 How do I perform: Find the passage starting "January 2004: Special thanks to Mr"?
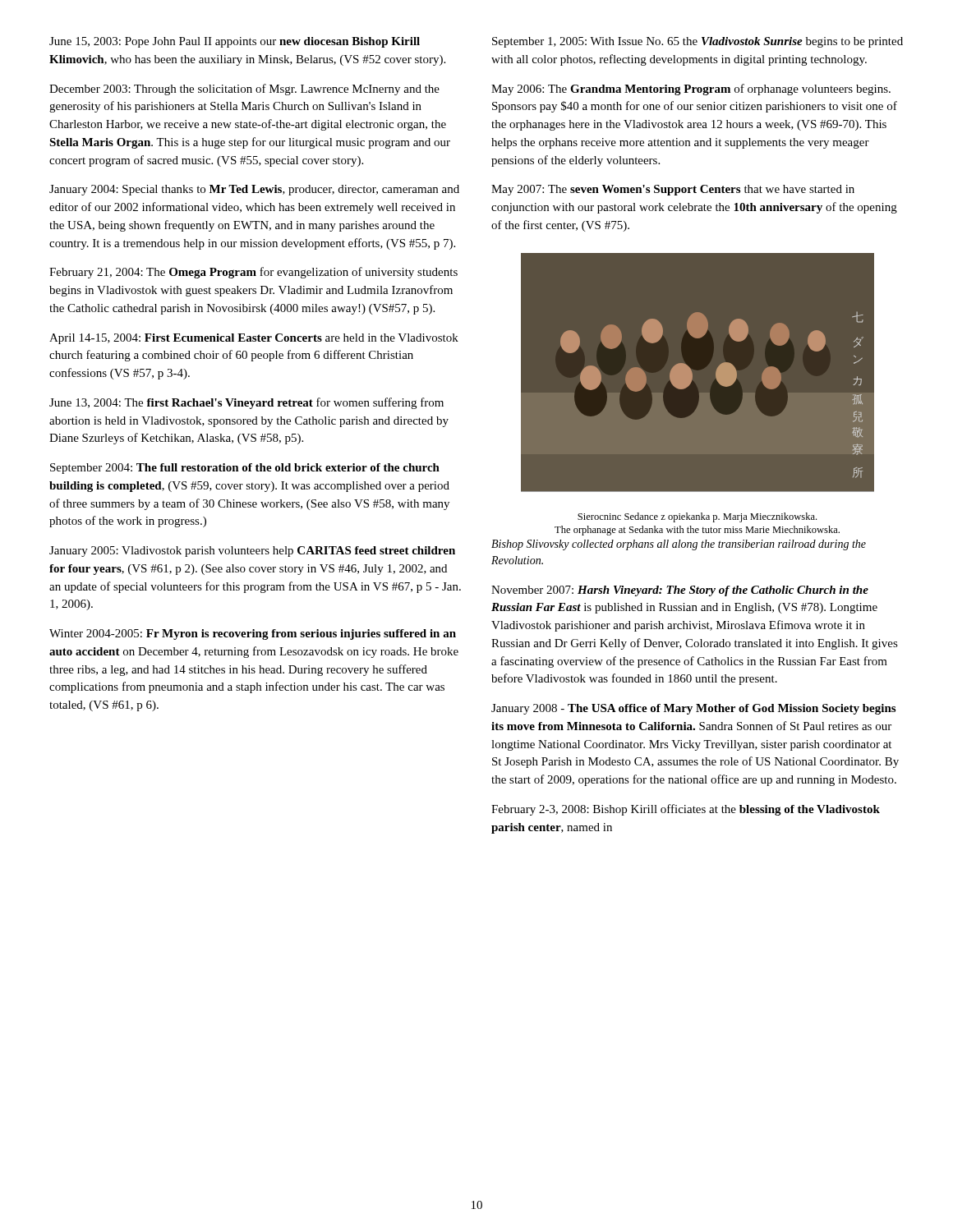coord(255,217)
